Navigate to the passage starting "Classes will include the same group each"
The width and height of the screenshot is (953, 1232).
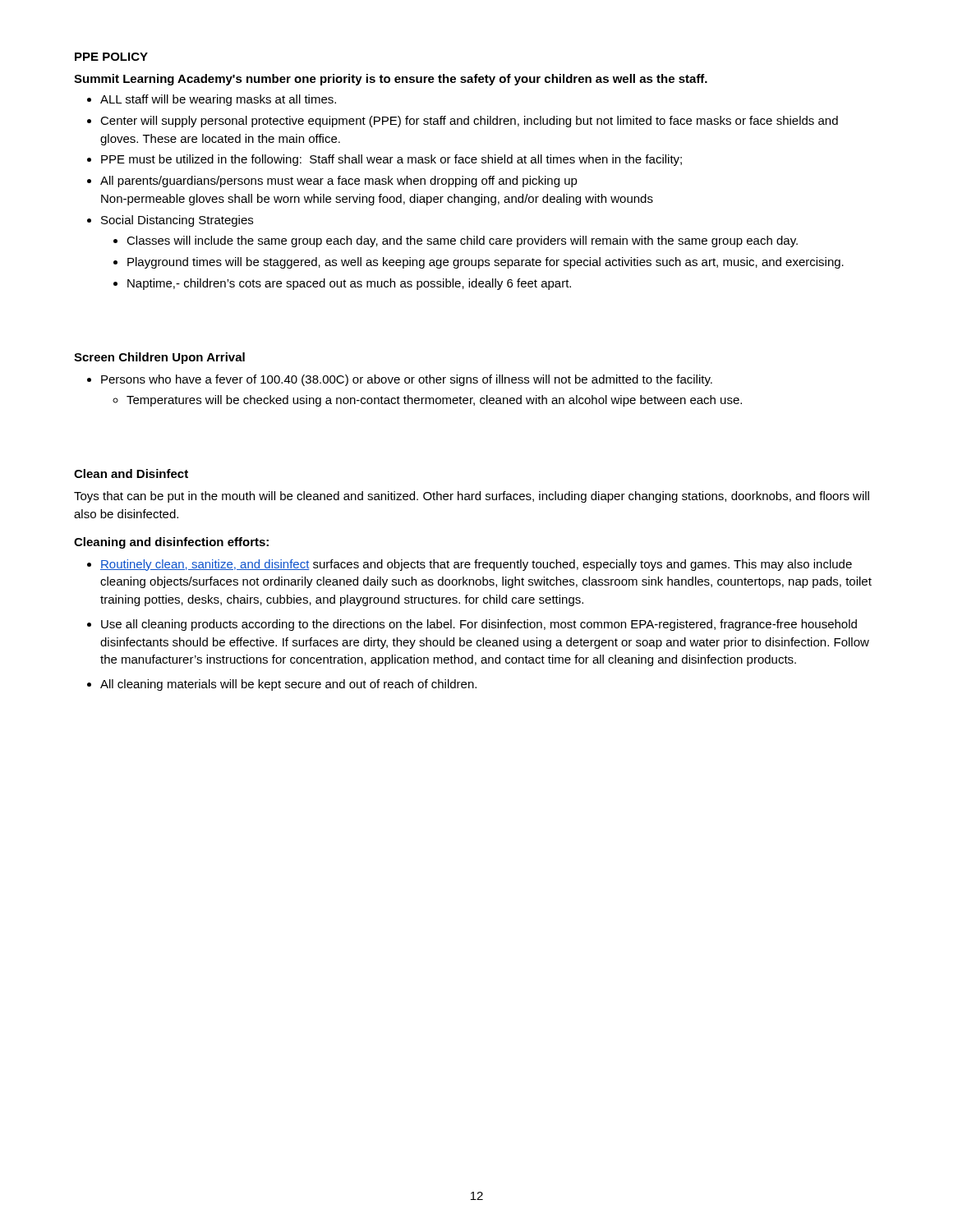503,241
